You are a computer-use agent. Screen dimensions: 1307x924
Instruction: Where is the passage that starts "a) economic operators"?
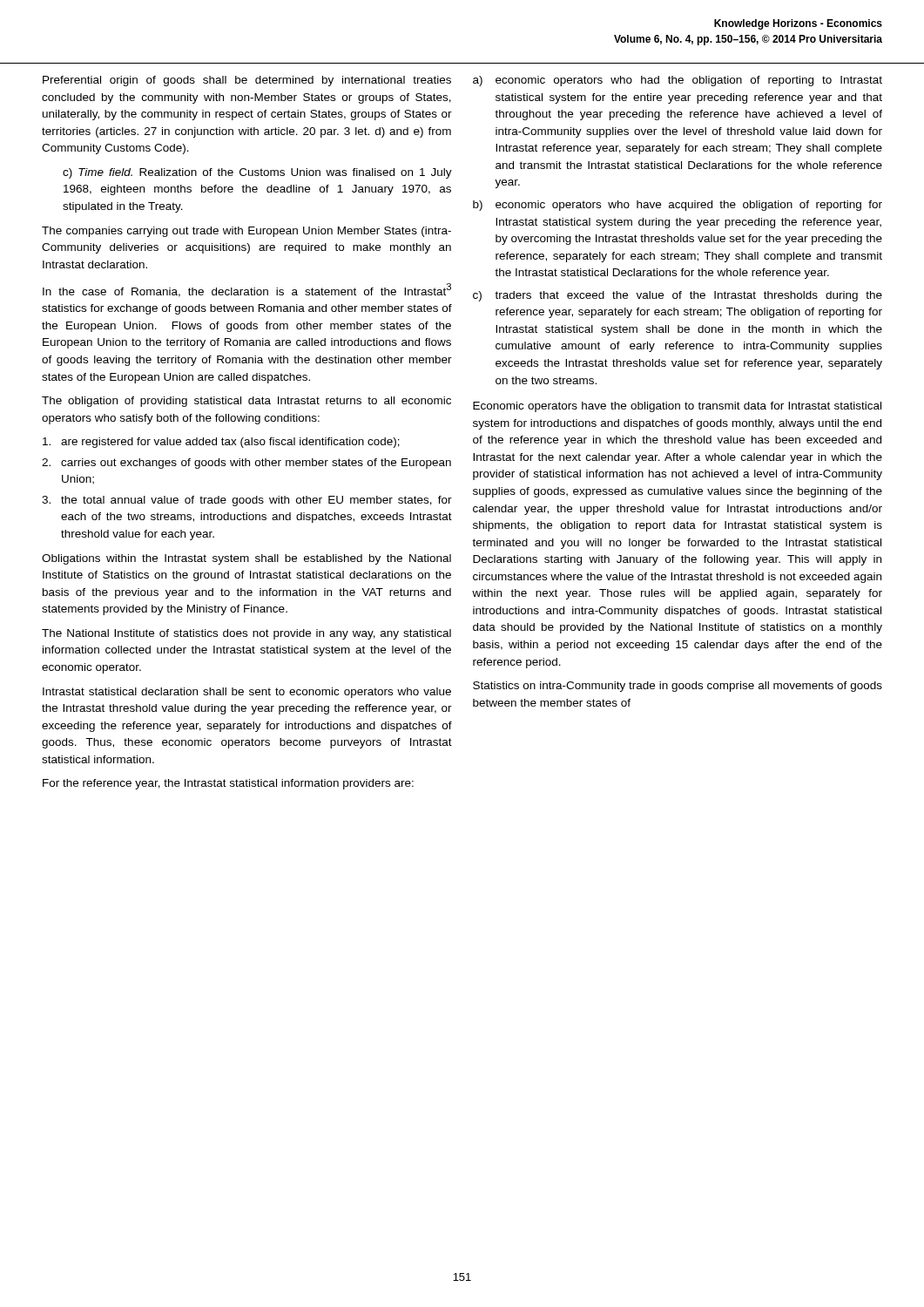677,131
